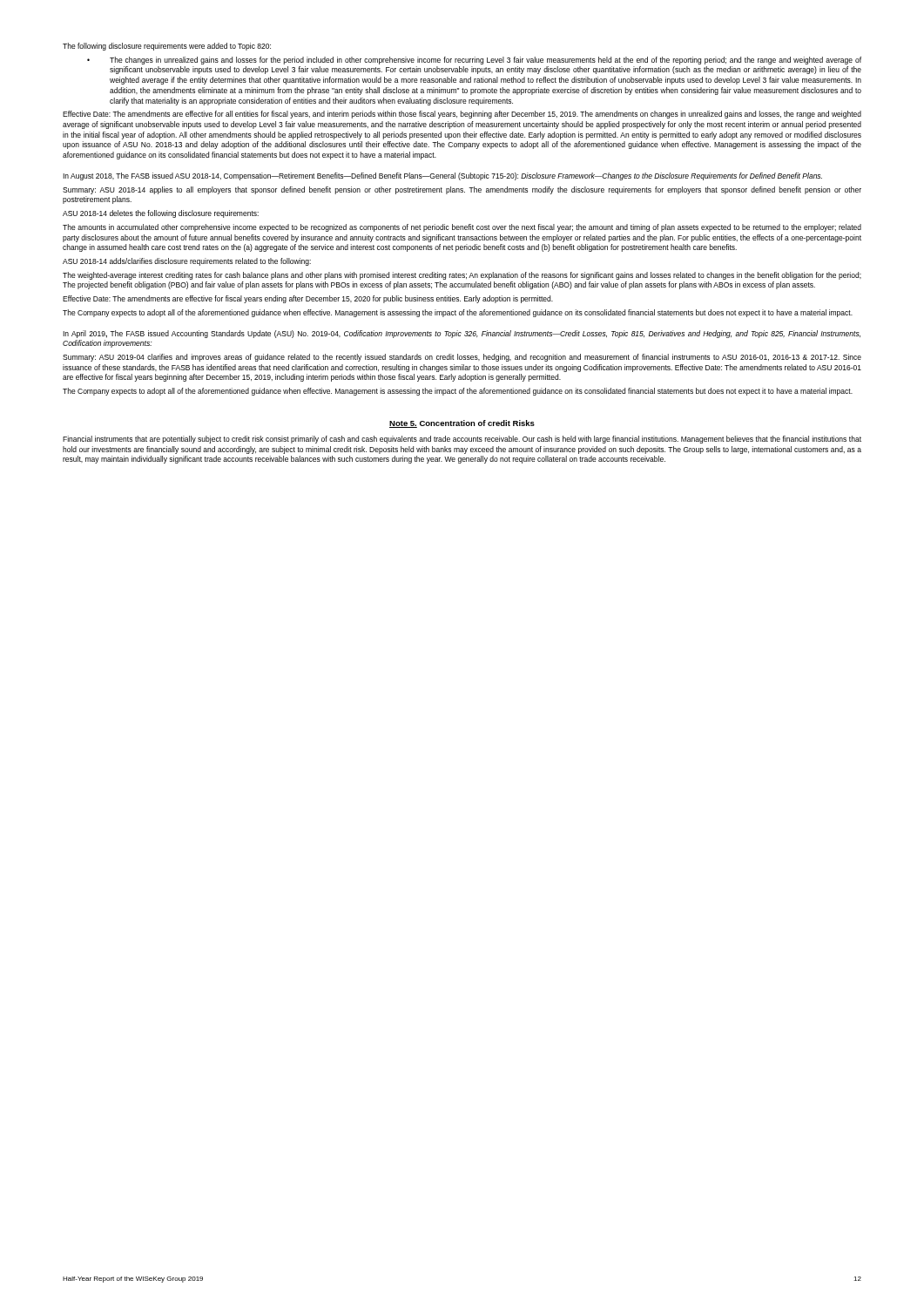Select the text block with the text "ASU 2018-14 deletes the following disclosure"
This screenshot has width=924, height=1307.
click(x=462, y=214)
